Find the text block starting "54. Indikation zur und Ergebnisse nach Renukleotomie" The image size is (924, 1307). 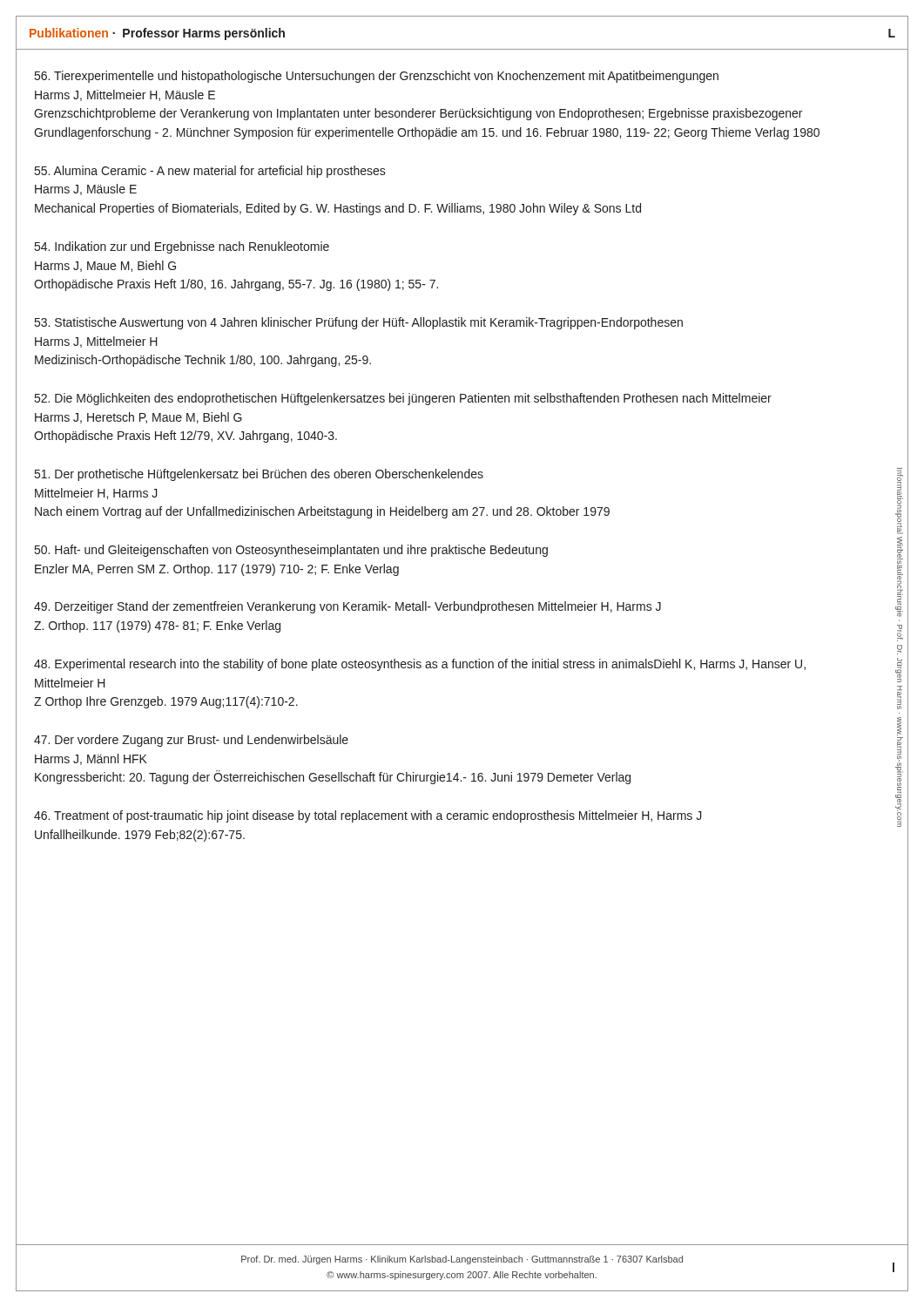coord(182,247)
